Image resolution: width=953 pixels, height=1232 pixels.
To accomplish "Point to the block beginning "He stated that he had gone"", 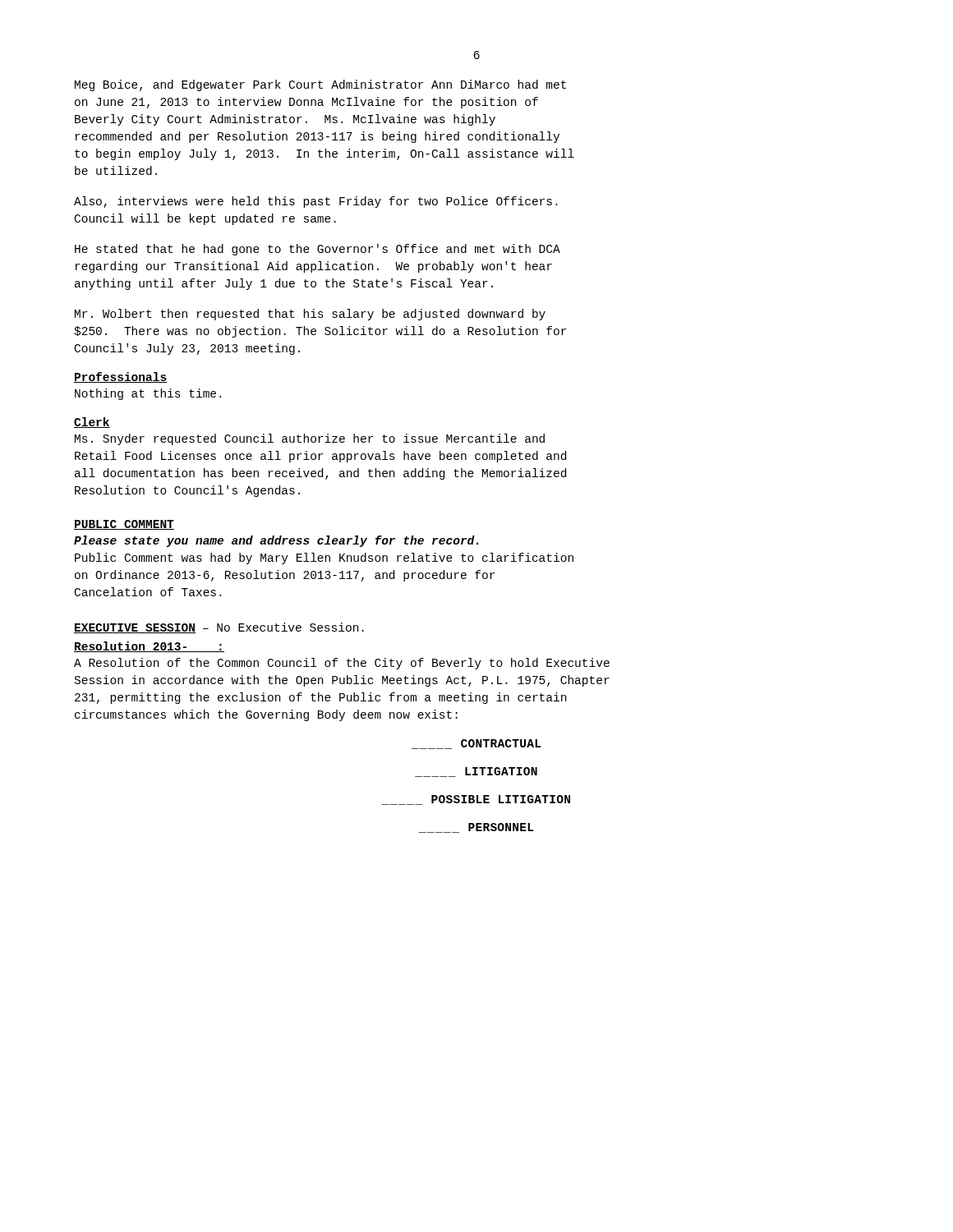I will pos(317,267).
